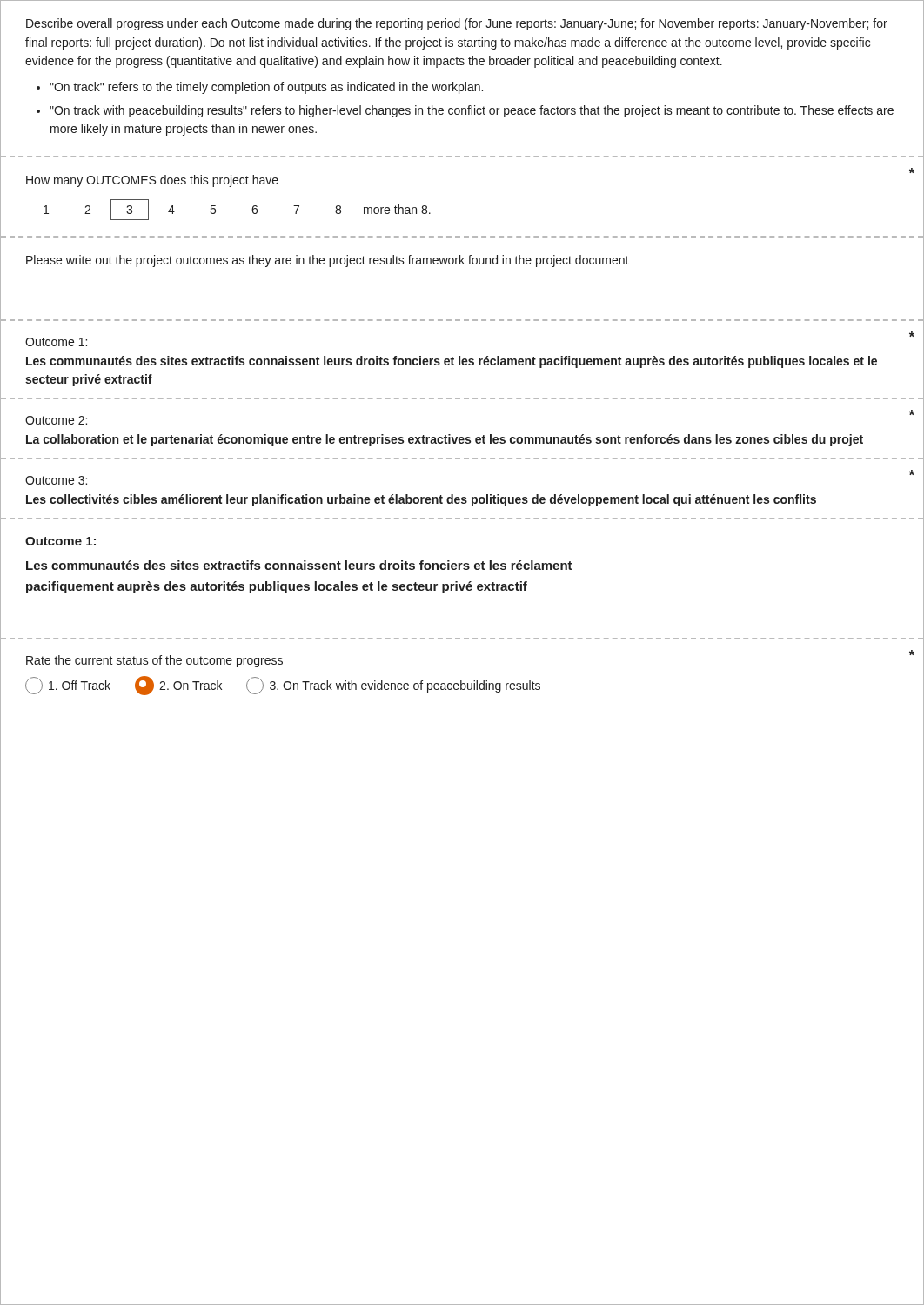
Task: Click on the text block containing "Rate the current status of the outcome"
Action: [470, 671]
